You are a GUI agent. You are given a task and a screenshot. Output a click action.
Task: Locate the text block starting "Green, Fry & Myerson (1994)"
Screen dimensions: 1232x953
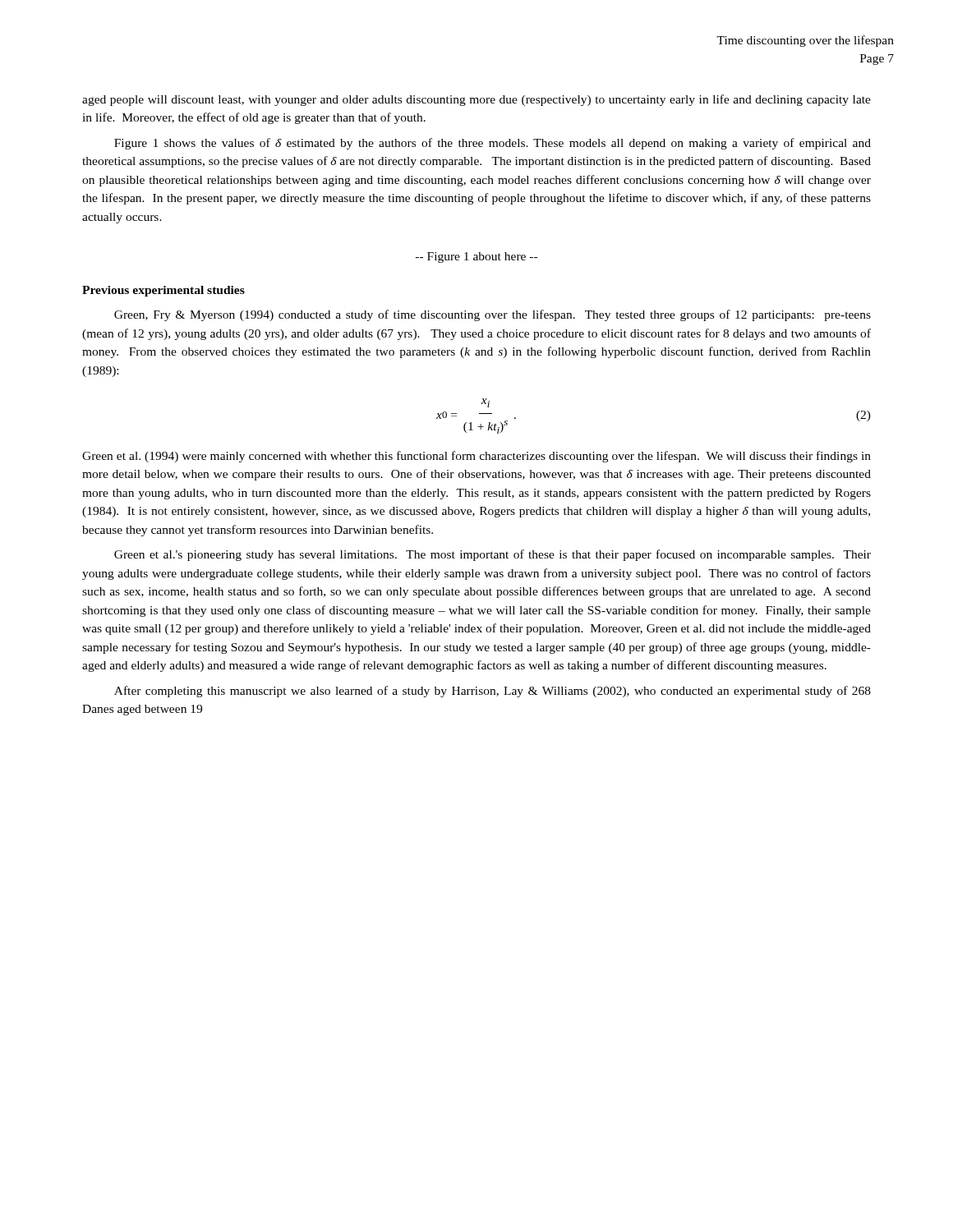click(x=476, y=343)
